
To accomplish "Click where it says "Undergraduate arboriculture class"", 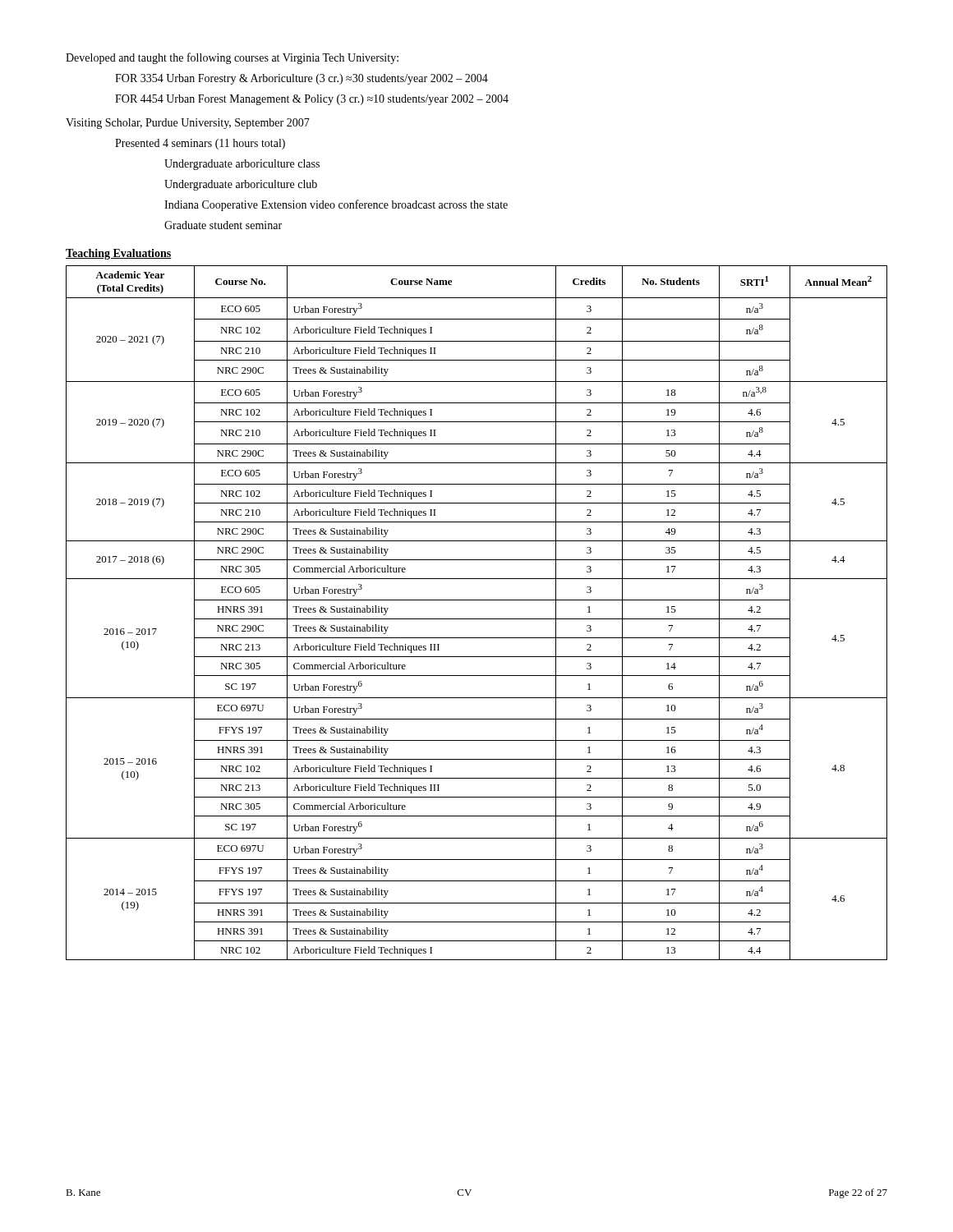I will click(242, 164).
